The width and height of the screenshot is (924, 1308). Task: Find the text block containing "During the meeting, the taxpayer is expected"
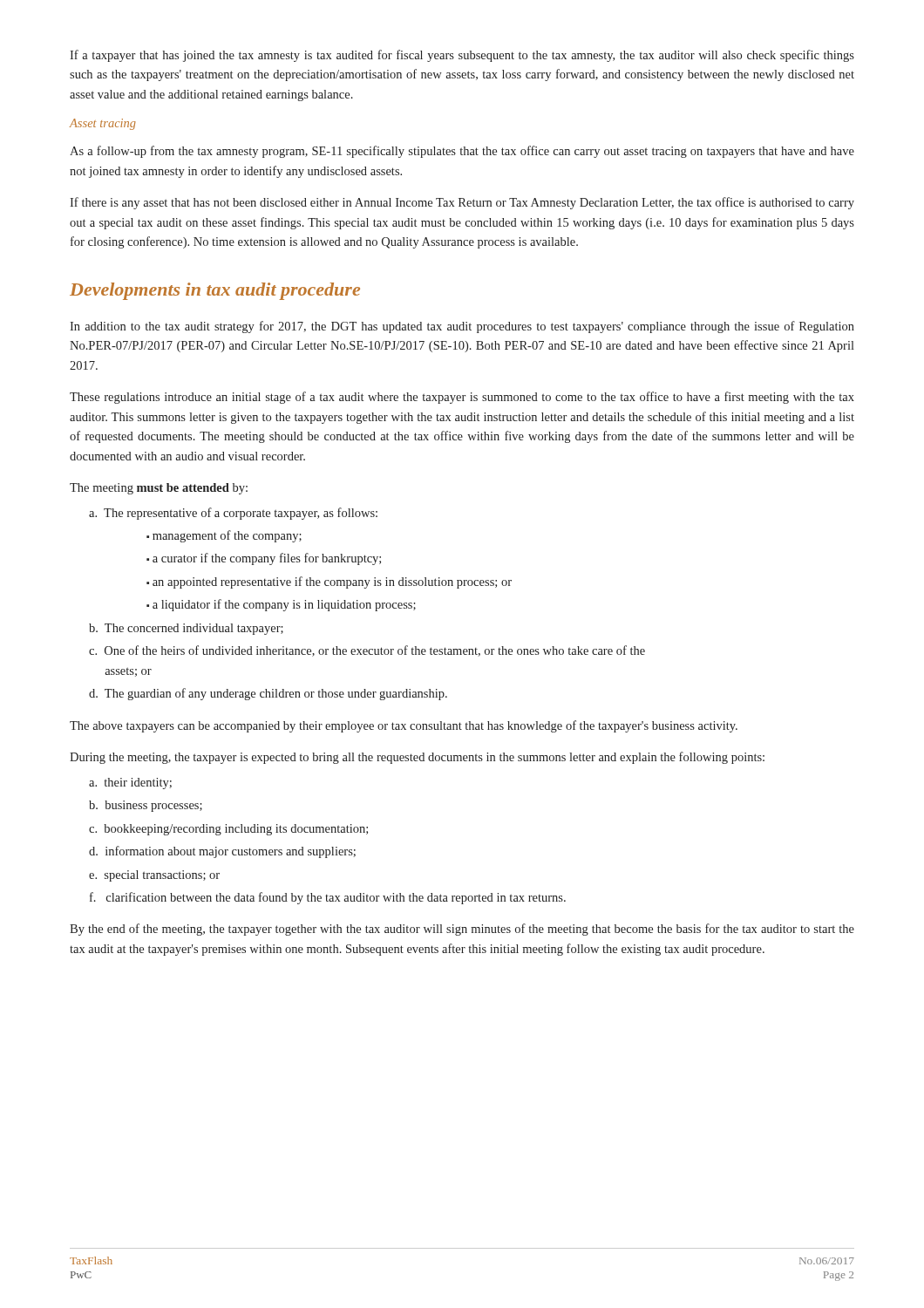click(x=418, y=757)
